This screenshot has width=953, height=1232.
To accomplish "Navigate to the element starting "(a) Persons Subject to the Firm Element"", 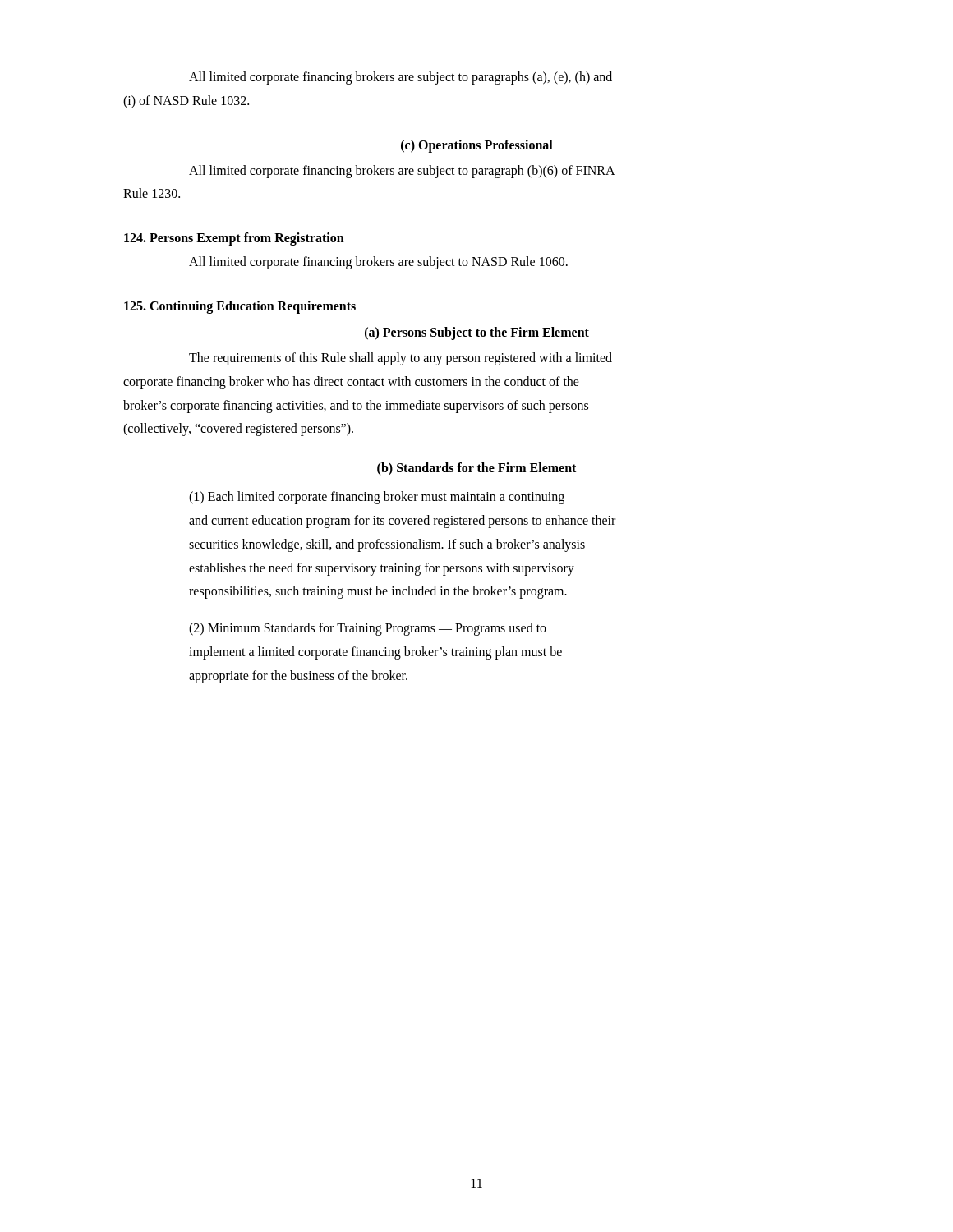I will (x=476, y=333).
